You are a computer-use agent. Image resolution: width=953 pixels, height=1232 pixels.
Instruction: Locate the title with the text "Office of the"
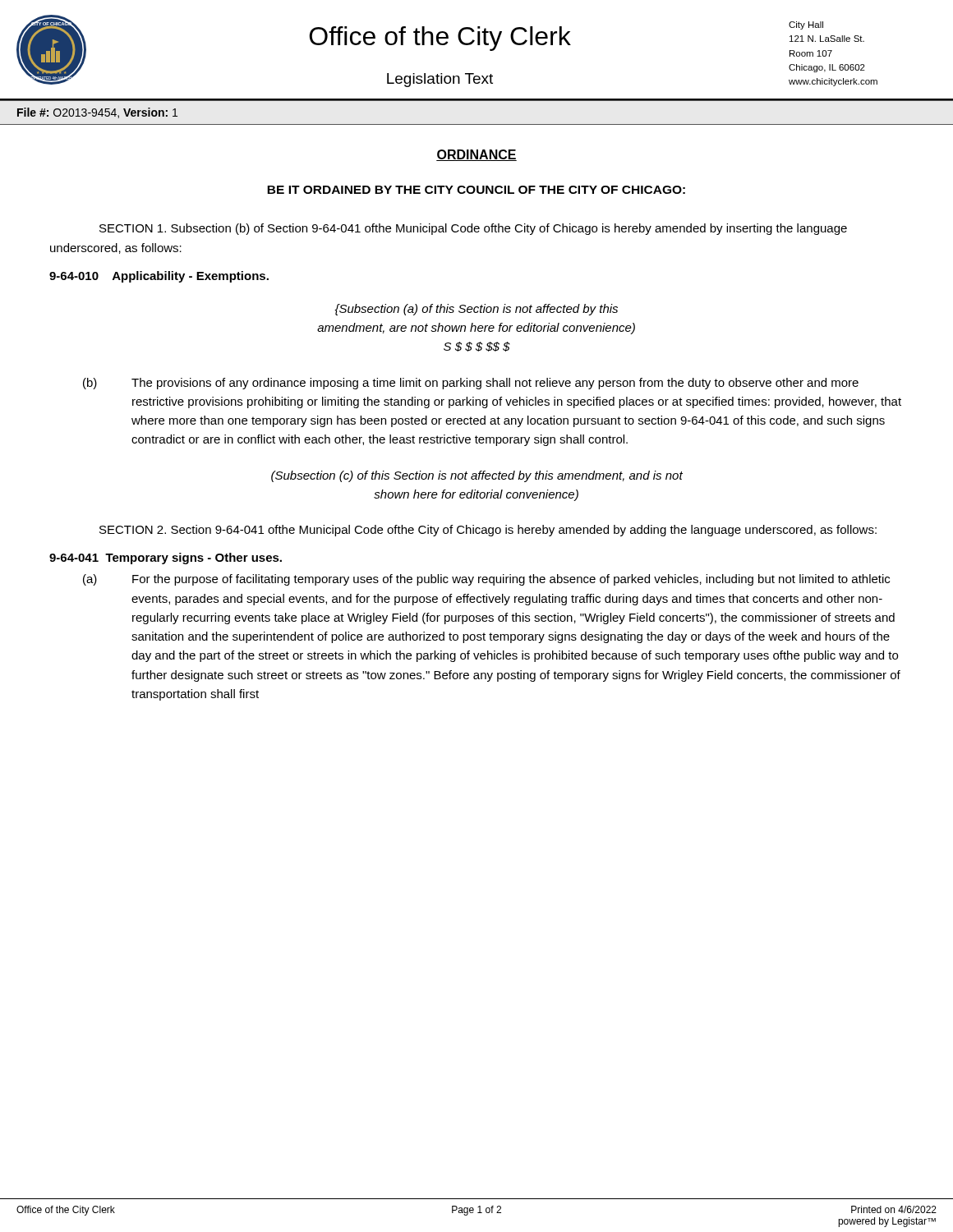440,55
